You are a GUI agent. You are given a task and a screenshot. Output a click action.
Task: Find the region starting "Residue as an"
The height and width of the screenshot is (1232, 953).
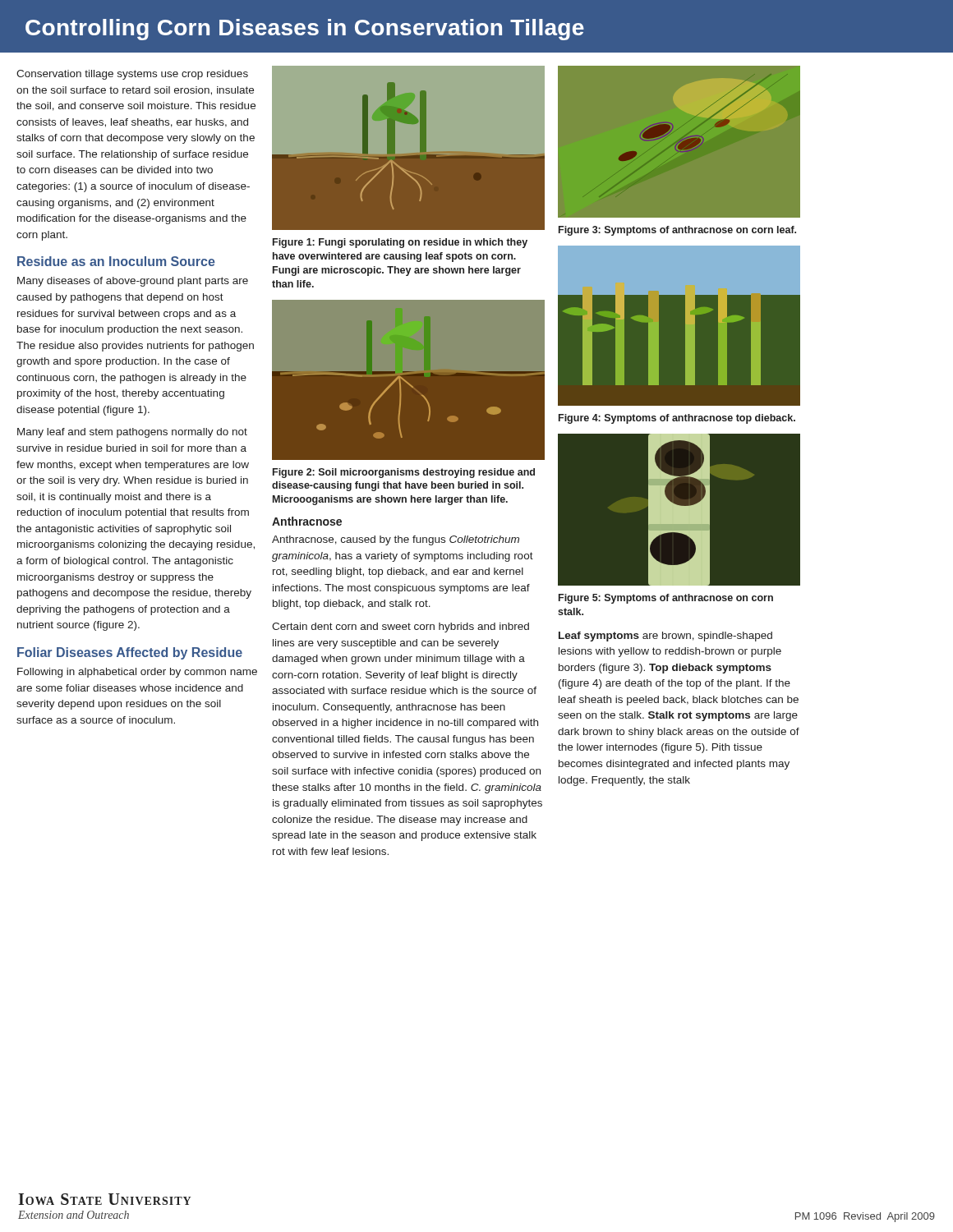point(116,262)
